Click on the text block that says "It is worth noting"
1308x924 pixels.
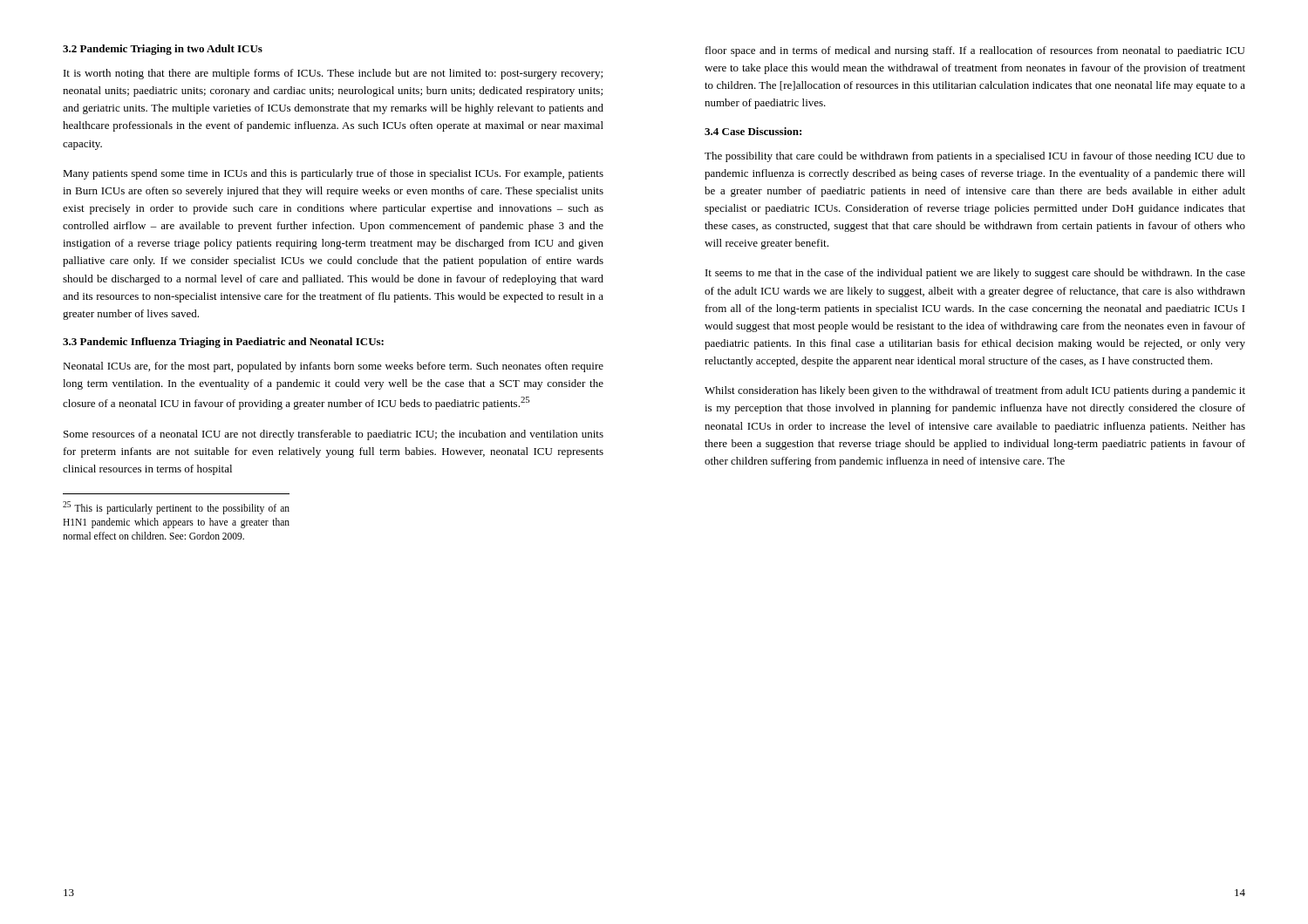pyautogui.click(x=333, y=108)
